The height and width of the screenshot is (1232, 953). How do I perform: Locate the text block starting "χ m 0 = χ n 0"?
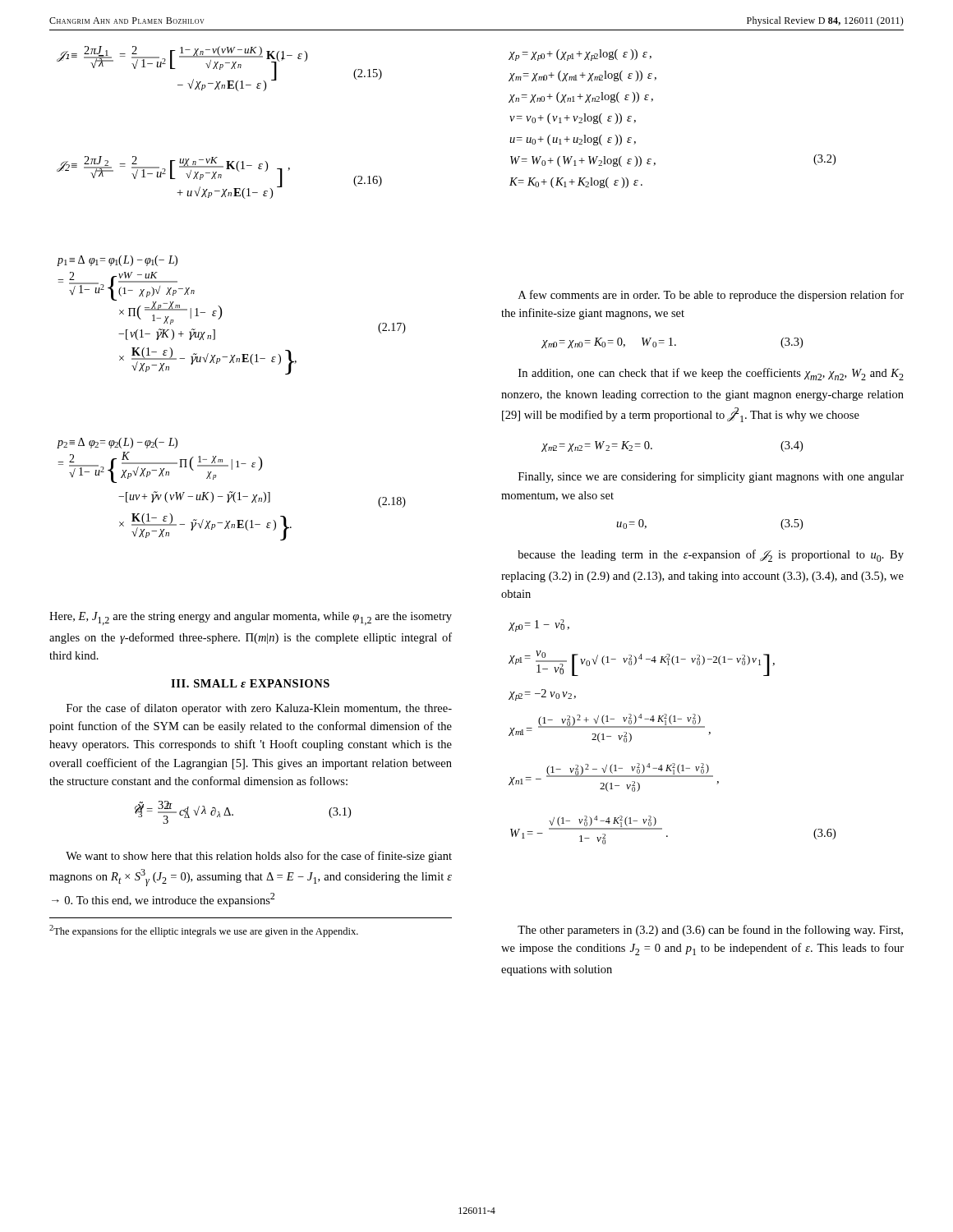pyautogui.click(x=674, y=342)
